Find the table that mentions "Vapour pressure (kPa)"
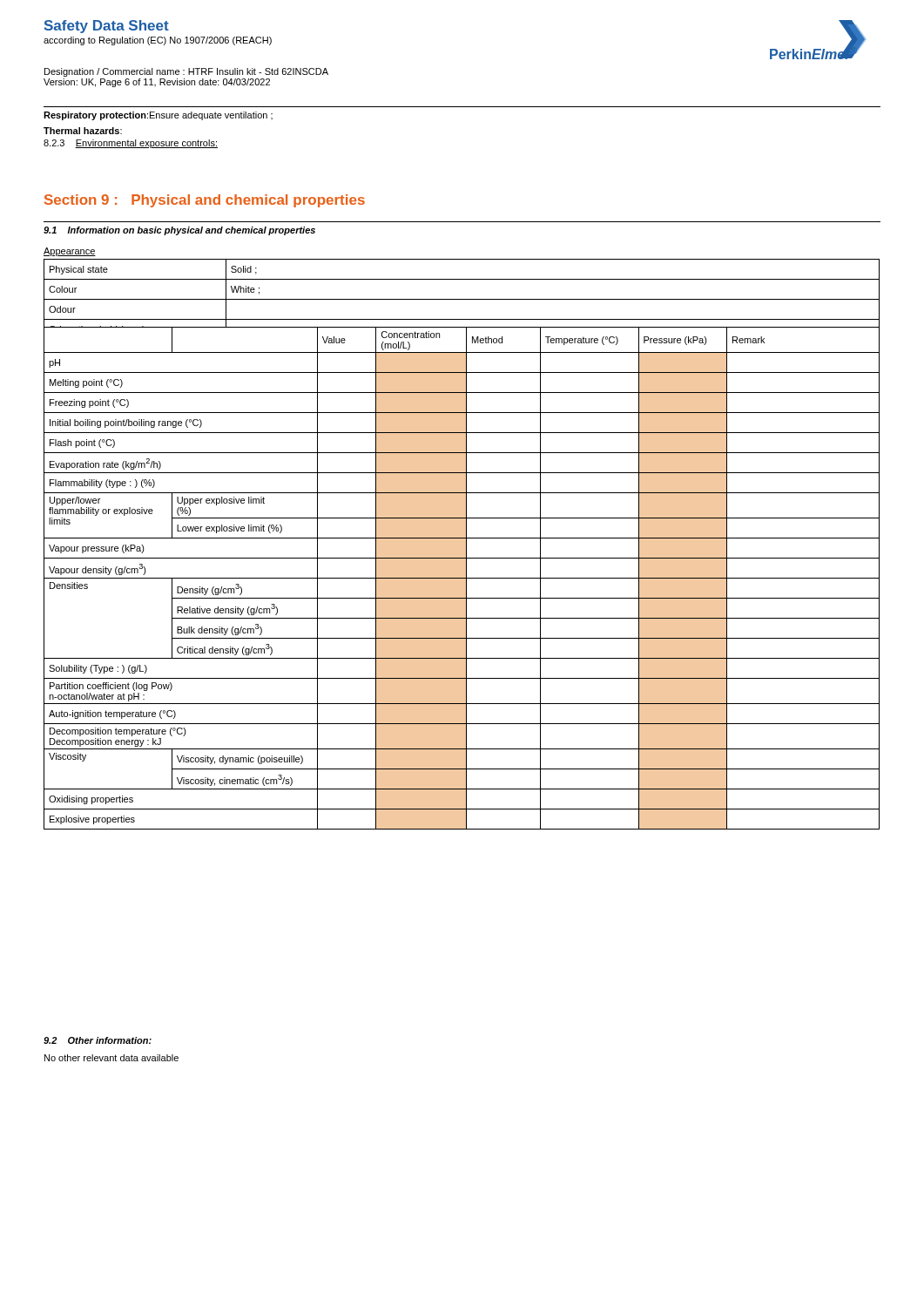The width and height of the screenshot is (924, 1307). pos(462,578)
